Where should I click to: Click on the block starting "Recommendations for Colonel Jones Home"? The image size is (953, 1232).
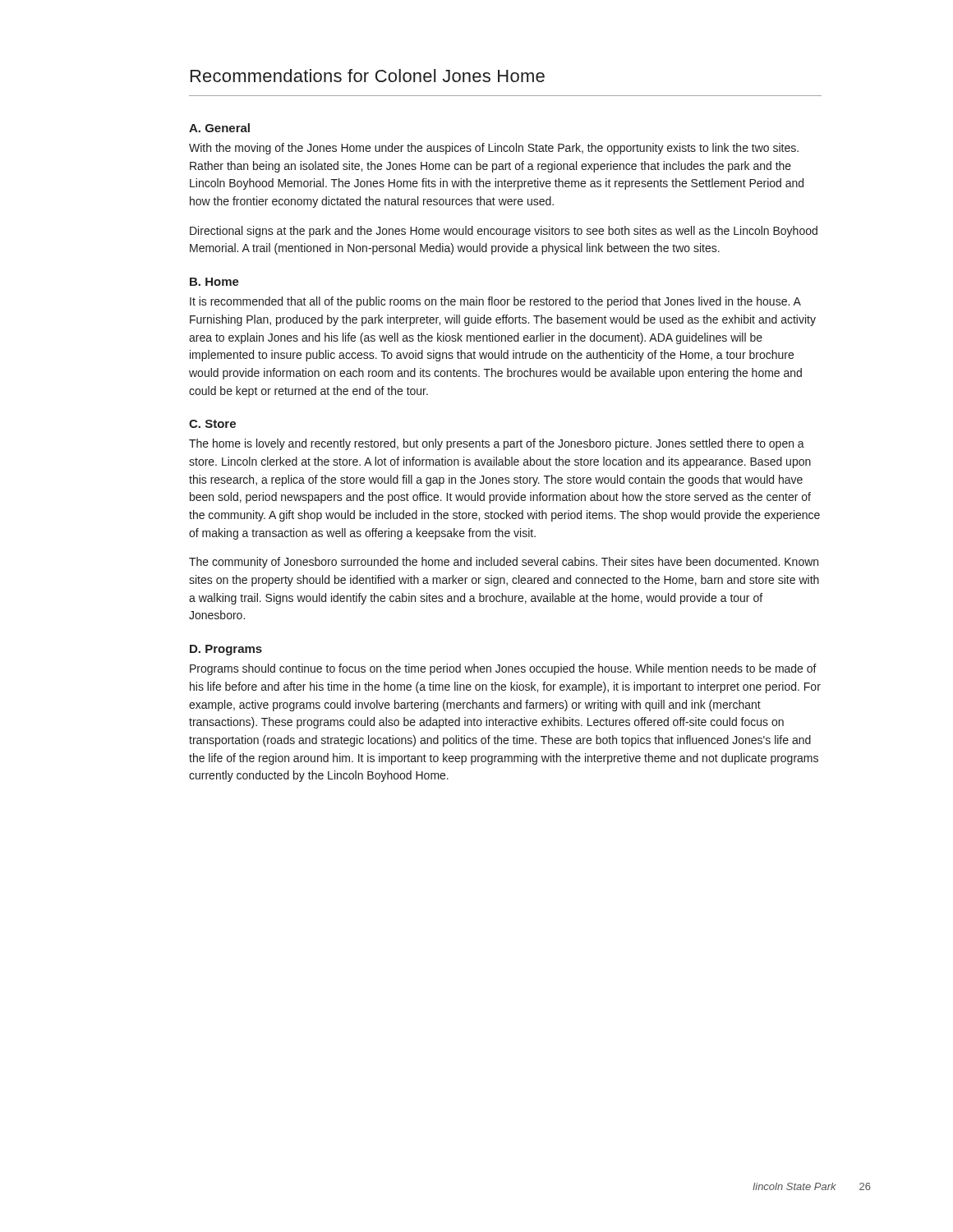tap(367, 76)
